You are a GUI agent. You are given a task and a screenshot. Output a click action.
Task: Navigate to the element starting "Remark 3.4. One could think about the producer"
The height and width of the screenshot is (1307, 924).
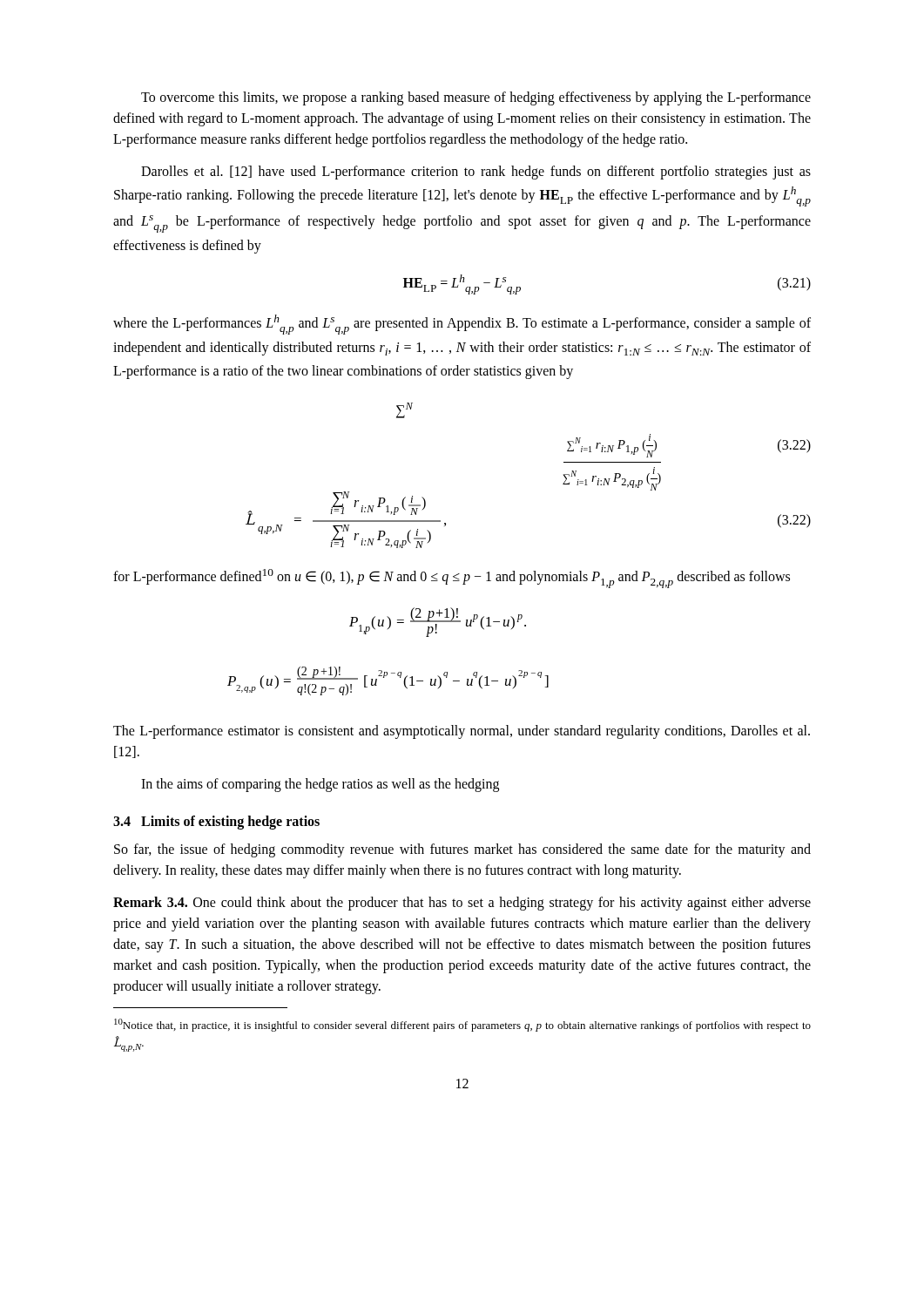[x=462, y=944]
